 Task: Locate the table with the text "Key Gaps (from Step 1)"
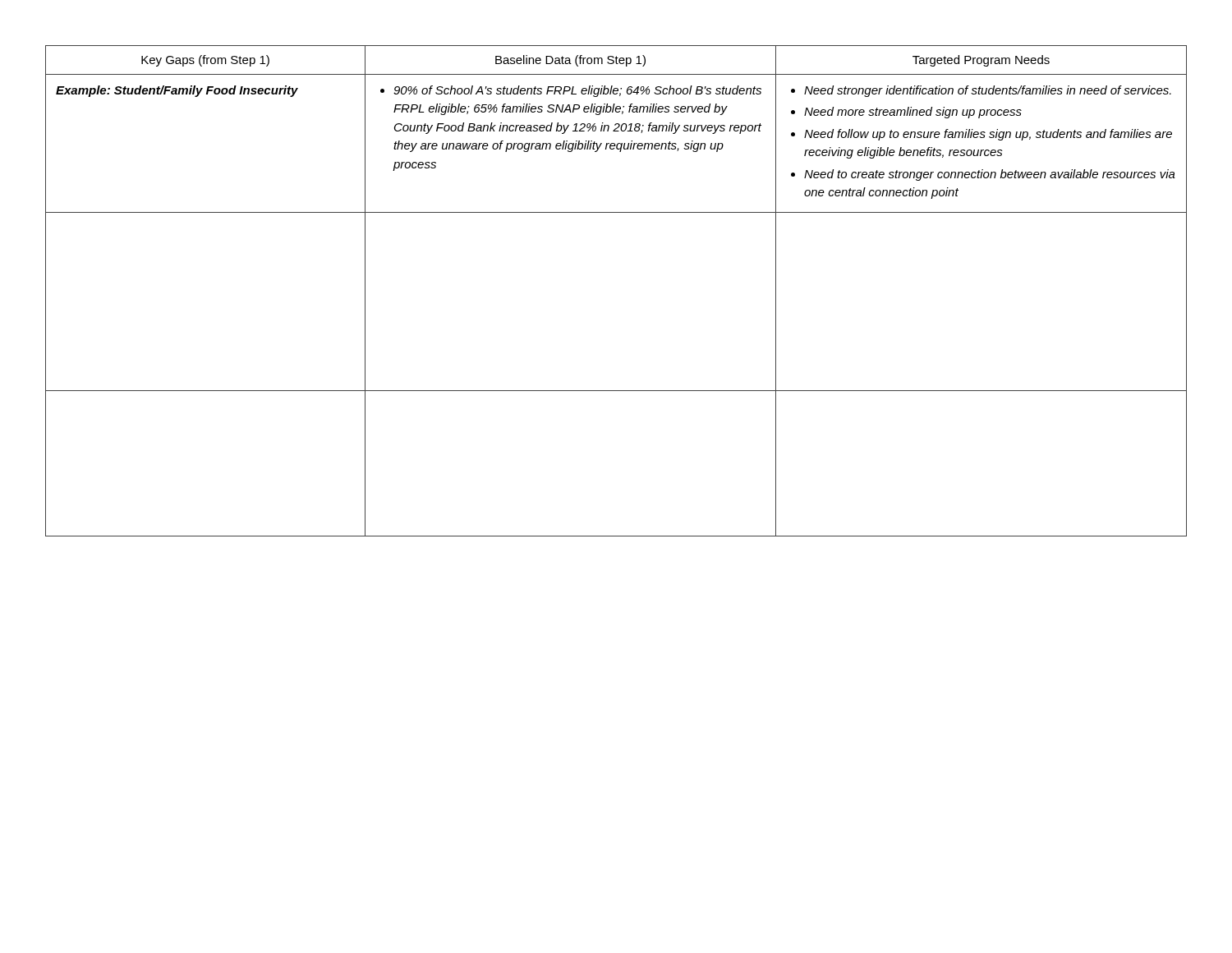616,291
